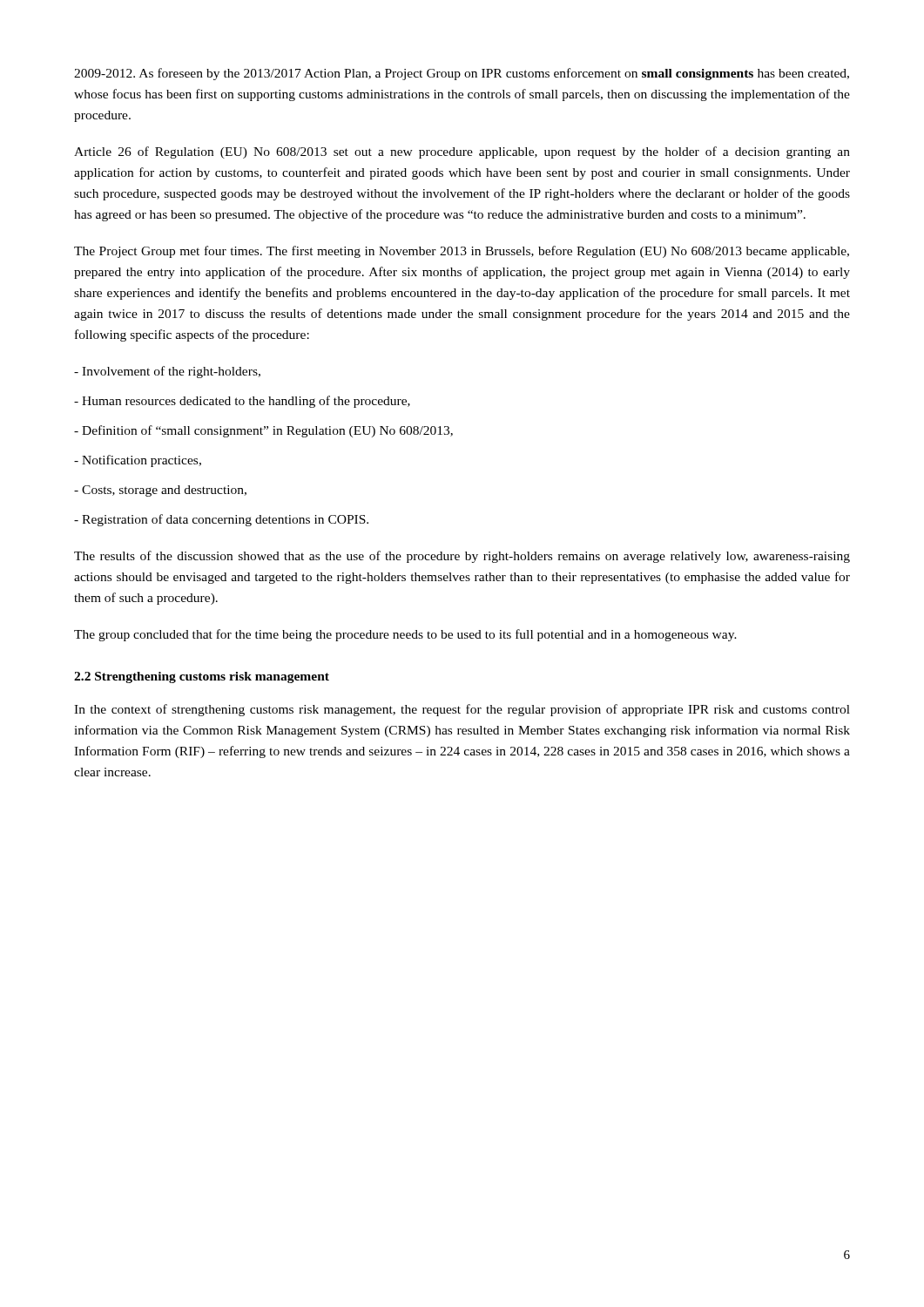Click on the list item that reads "Costs, storage and"
The height and width of the screenshot is (1307, 924).
click(161, 489)
